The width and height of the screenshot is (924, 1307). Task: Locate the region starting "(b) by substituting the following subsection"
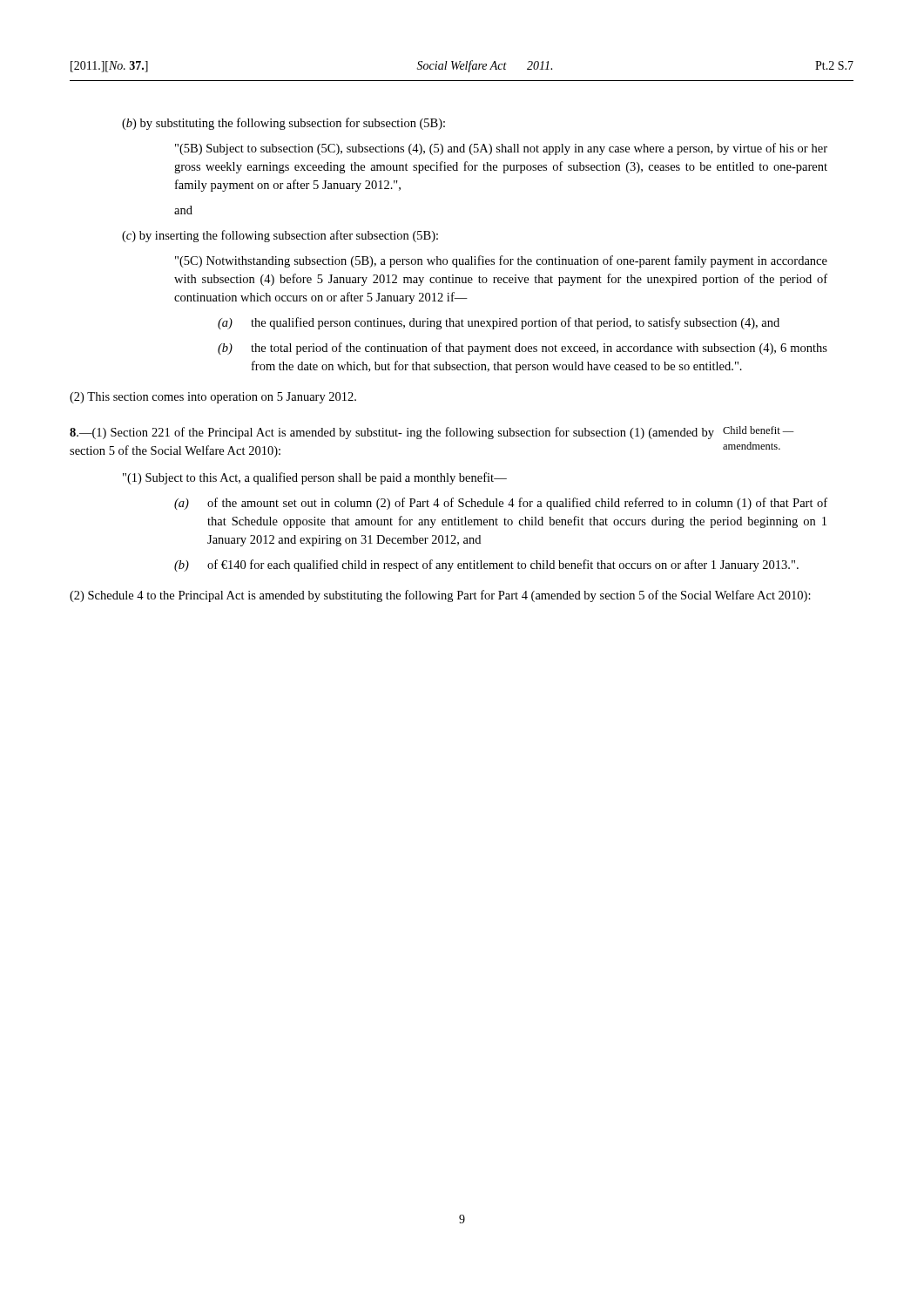point(284,123)
